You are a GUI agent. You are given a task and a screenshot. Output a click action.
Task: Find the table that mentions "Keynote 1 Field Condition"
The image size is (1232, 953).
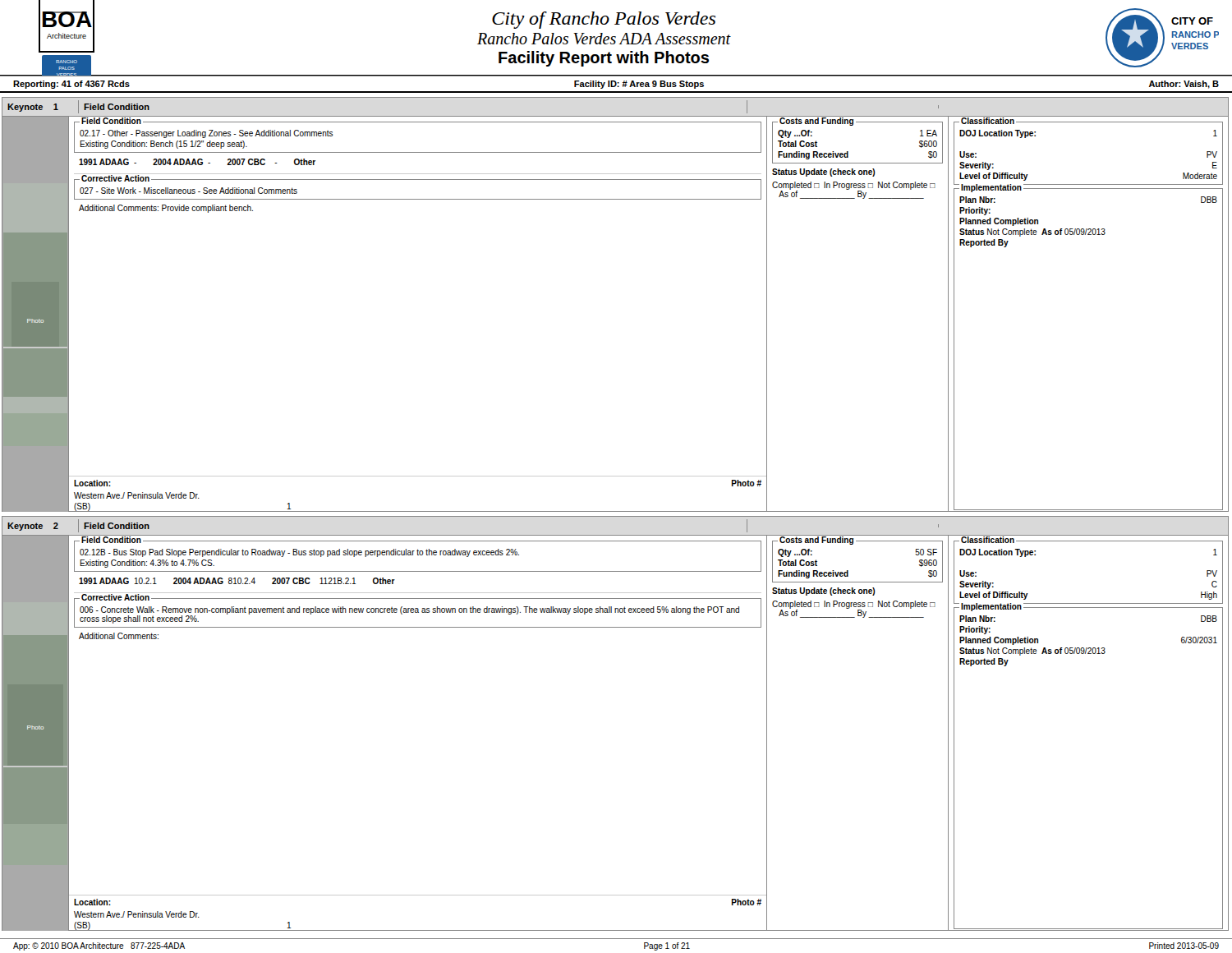pos(615,304)
